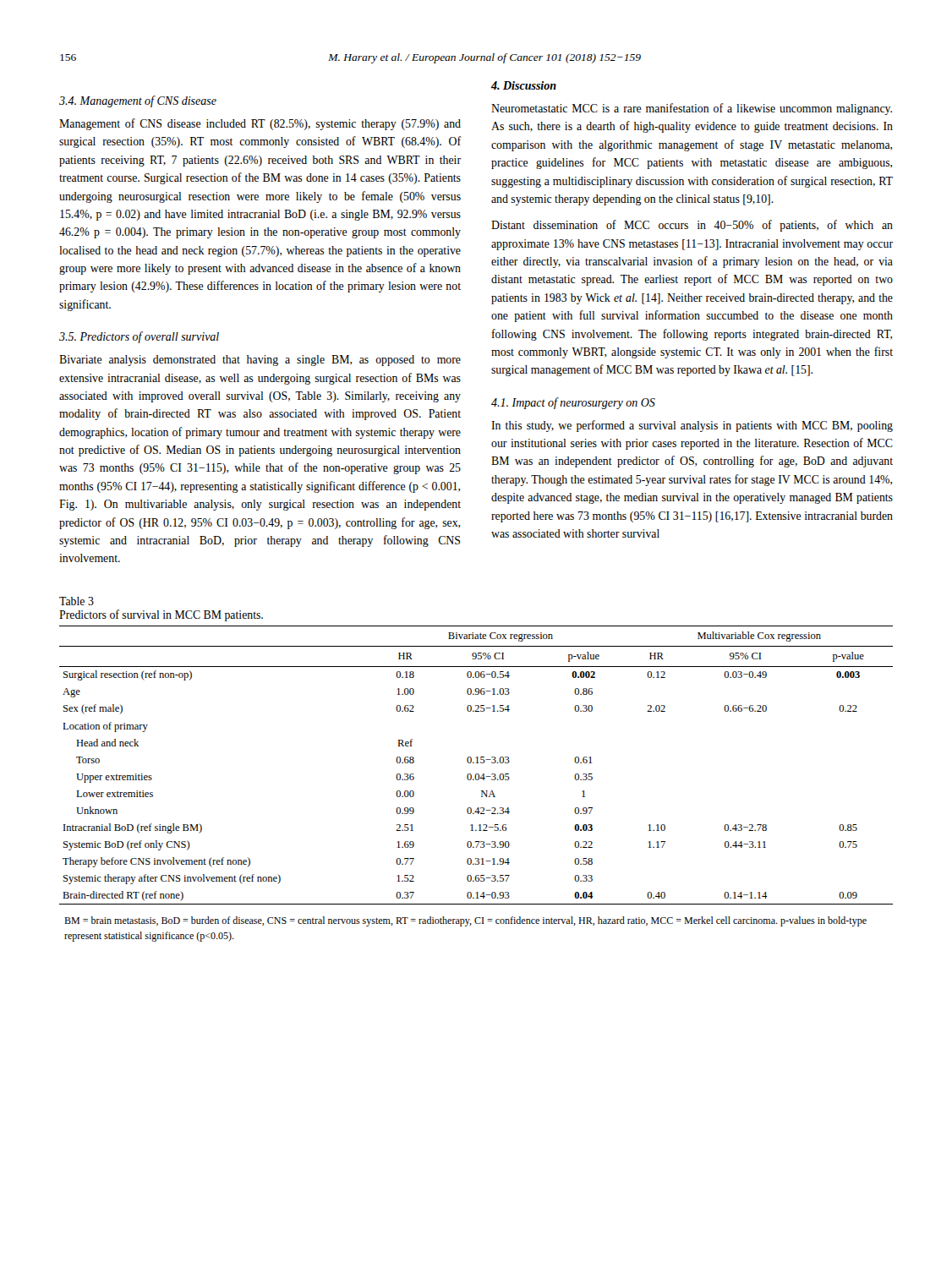The width and height of the screenshot is (952, 1268).
Task: Where does it say "3.5. Predictors of overall survival"?
Action: pos(139,337)
